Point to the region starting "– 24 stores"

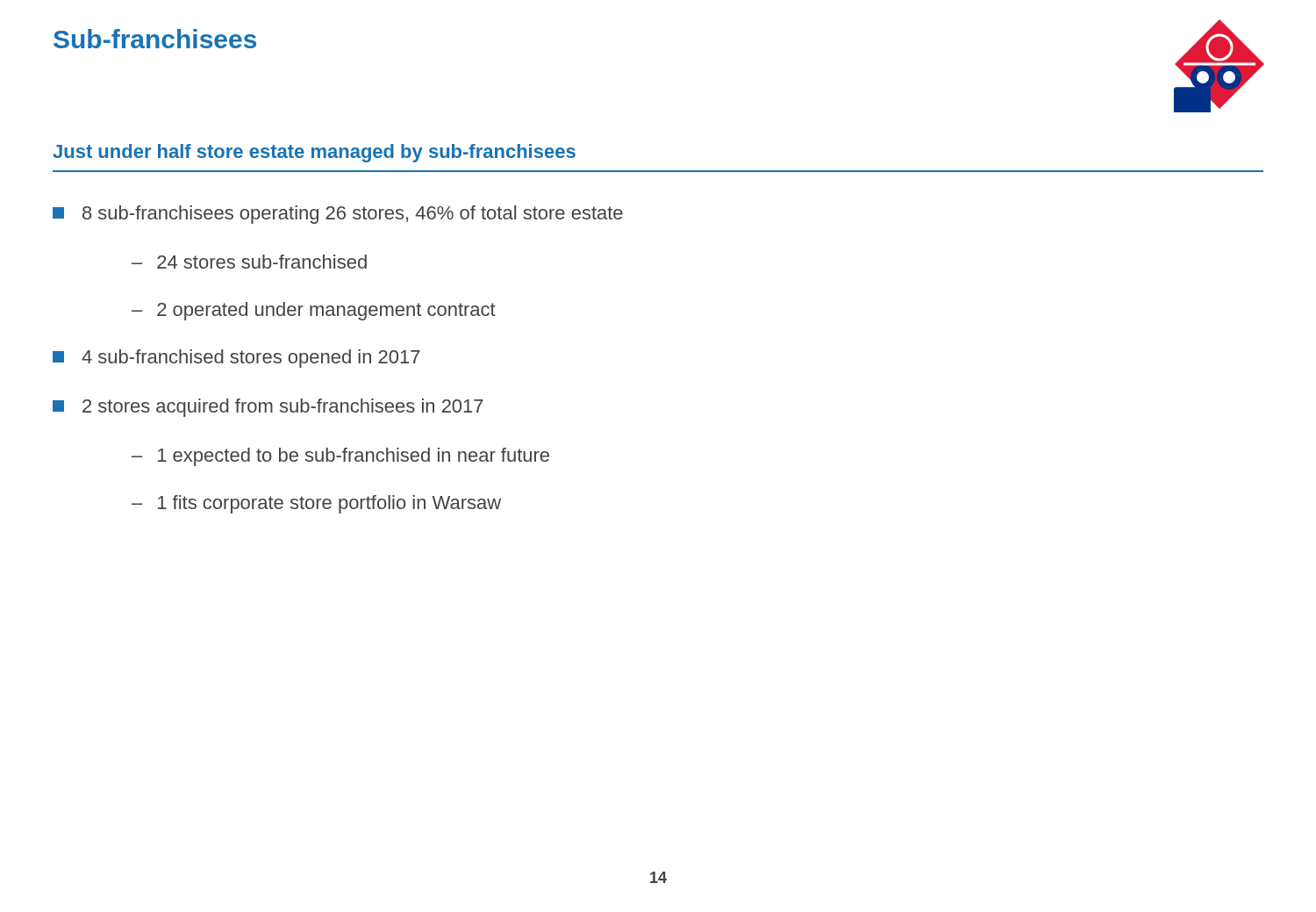click(x=250, y=262)
